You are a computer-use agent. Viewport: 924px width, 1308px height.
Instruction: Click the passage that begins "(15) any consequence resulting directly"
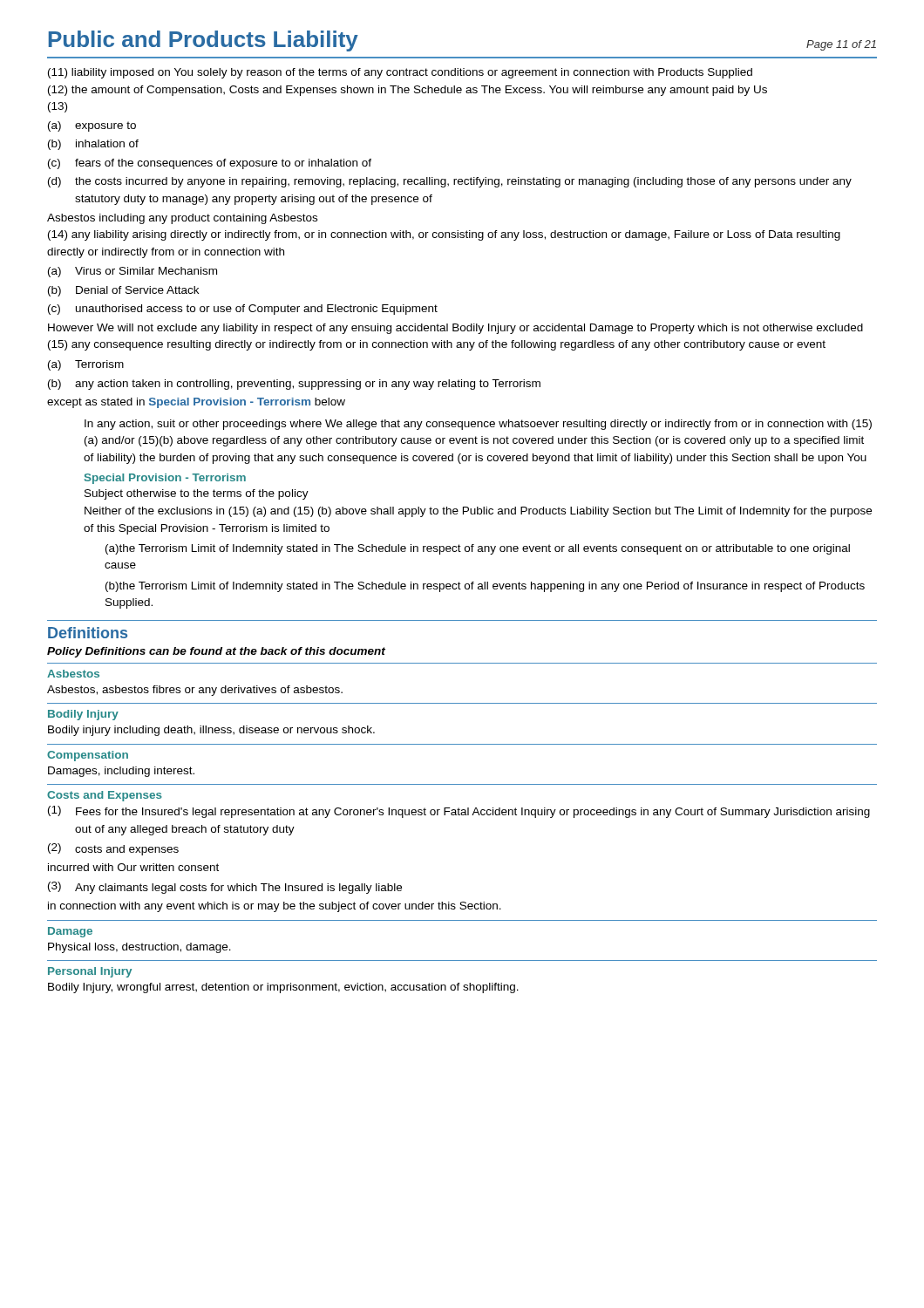[462, 373]
